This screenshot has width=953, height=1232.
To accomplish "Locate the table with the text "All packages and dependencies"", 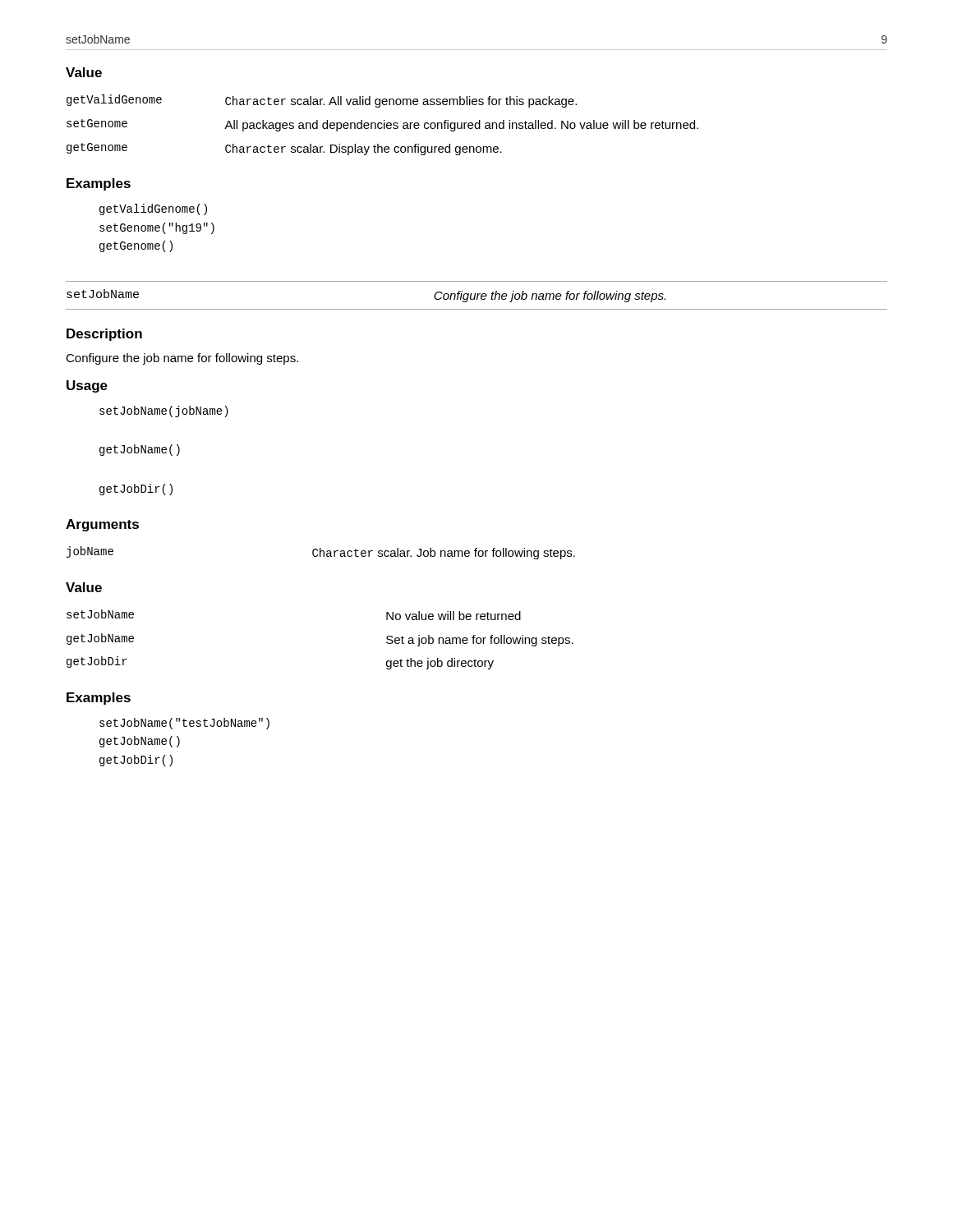I will point(476,125).
